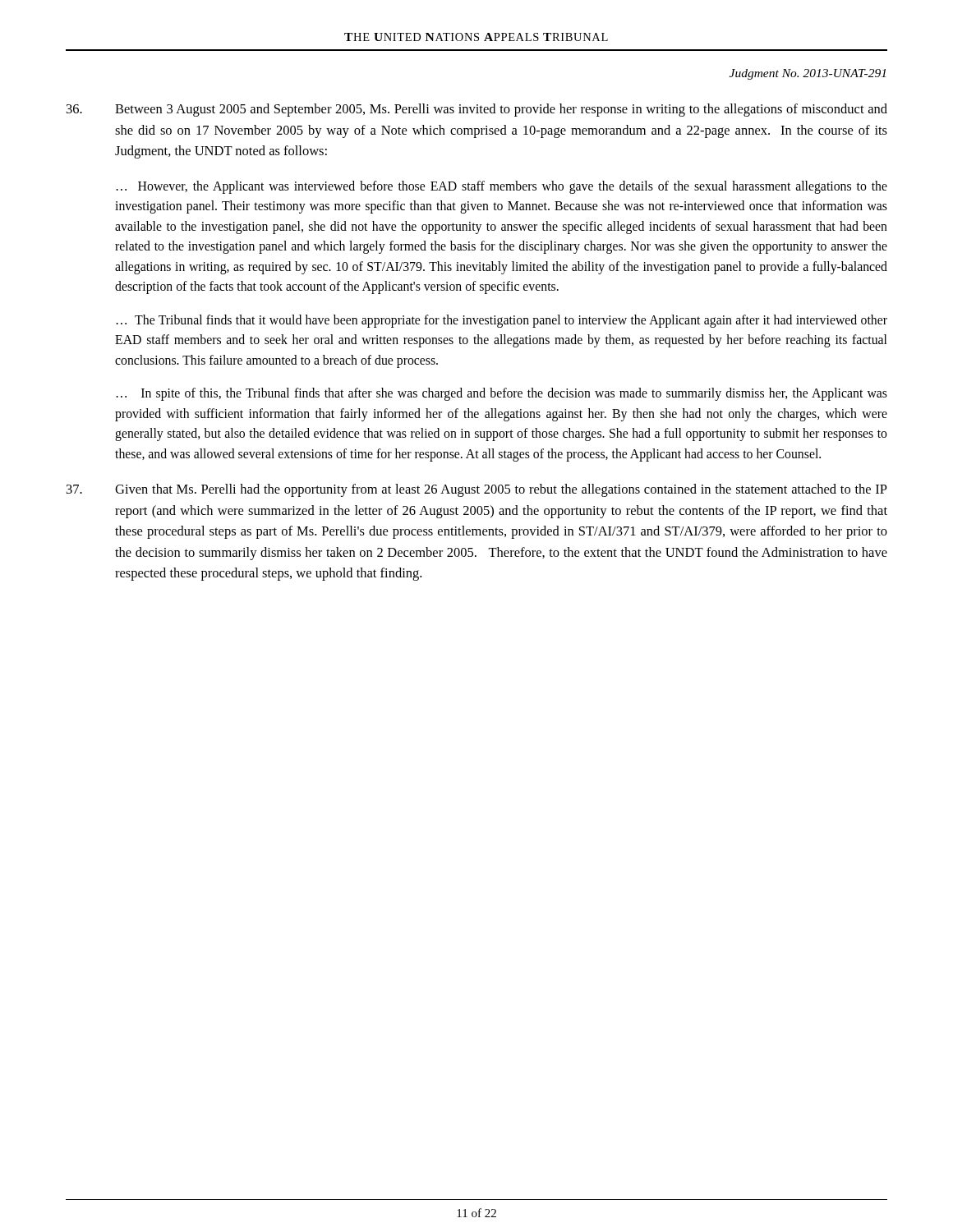The image size is (953, 1232).
Task: Locate the text "Judgment No. 2013-UNAT-291"
Action: coord(808,73)
